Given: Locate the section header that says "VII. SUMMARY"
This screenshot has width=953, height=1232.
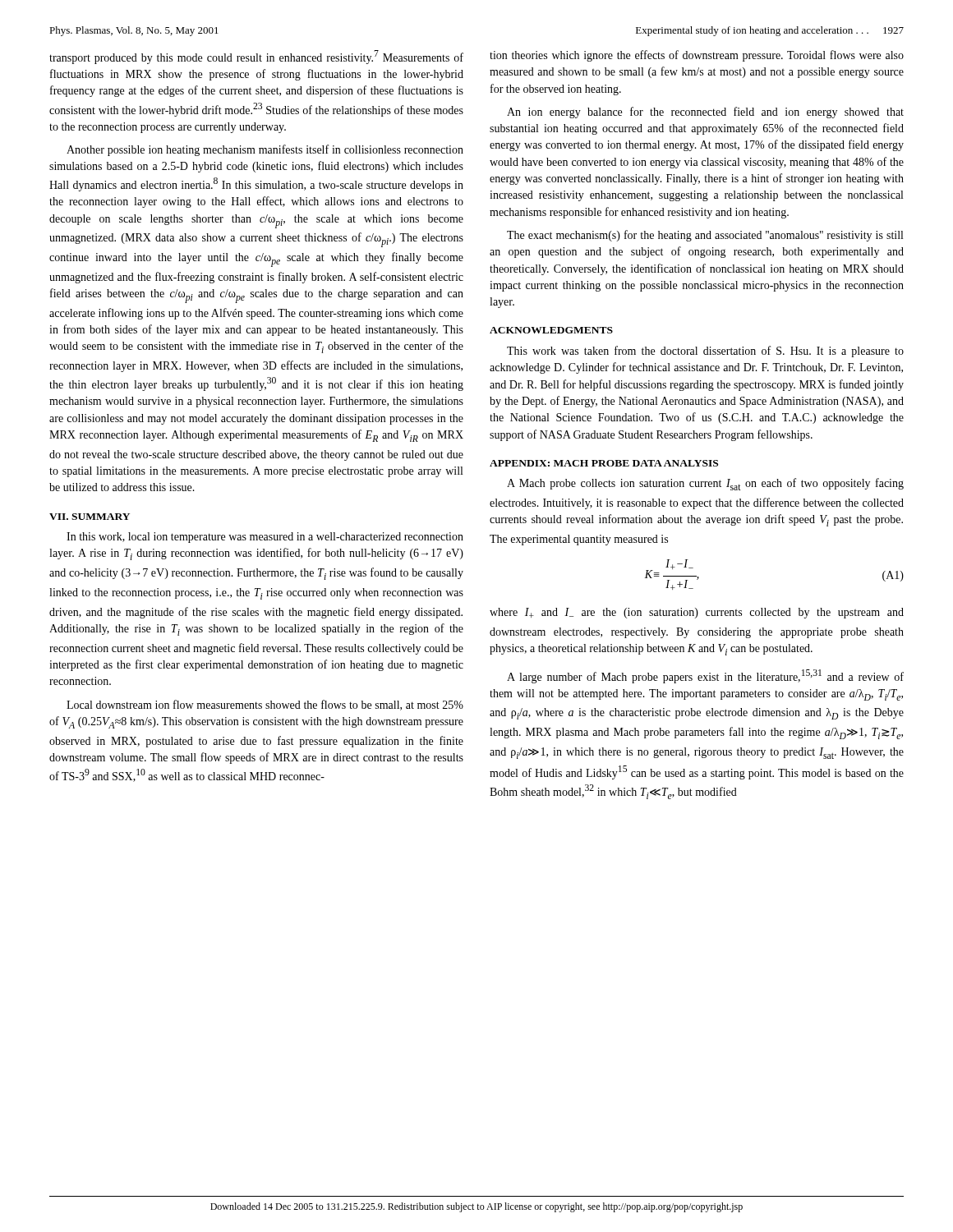Looking at the screenshot, I should coord(90,517).
